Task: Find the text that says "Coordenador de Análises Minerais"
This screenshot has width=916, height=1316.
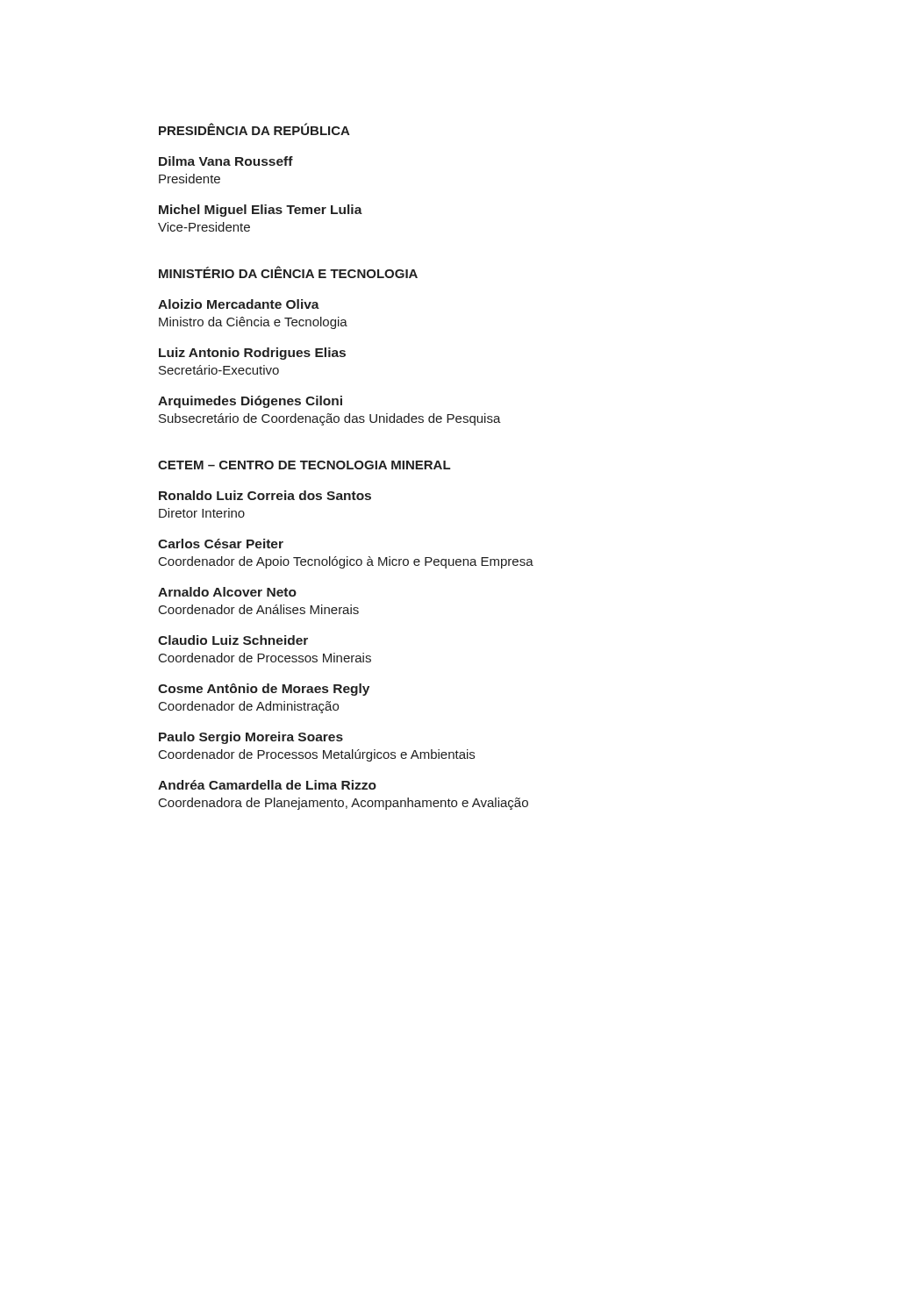Action: 259,609
